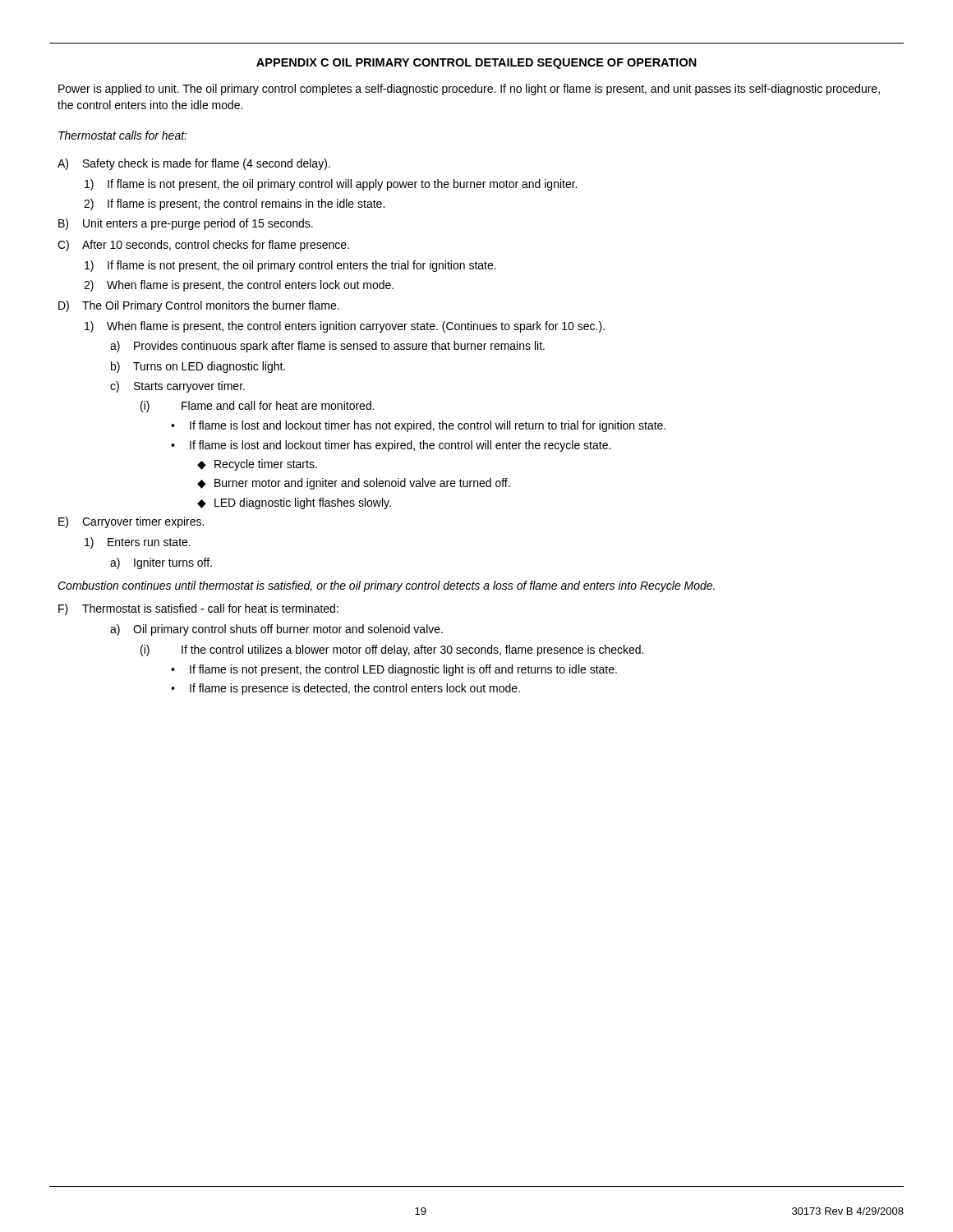Viewport: 953px width, 1232px height.
Task: Click the title
Action: pos(476,62)
